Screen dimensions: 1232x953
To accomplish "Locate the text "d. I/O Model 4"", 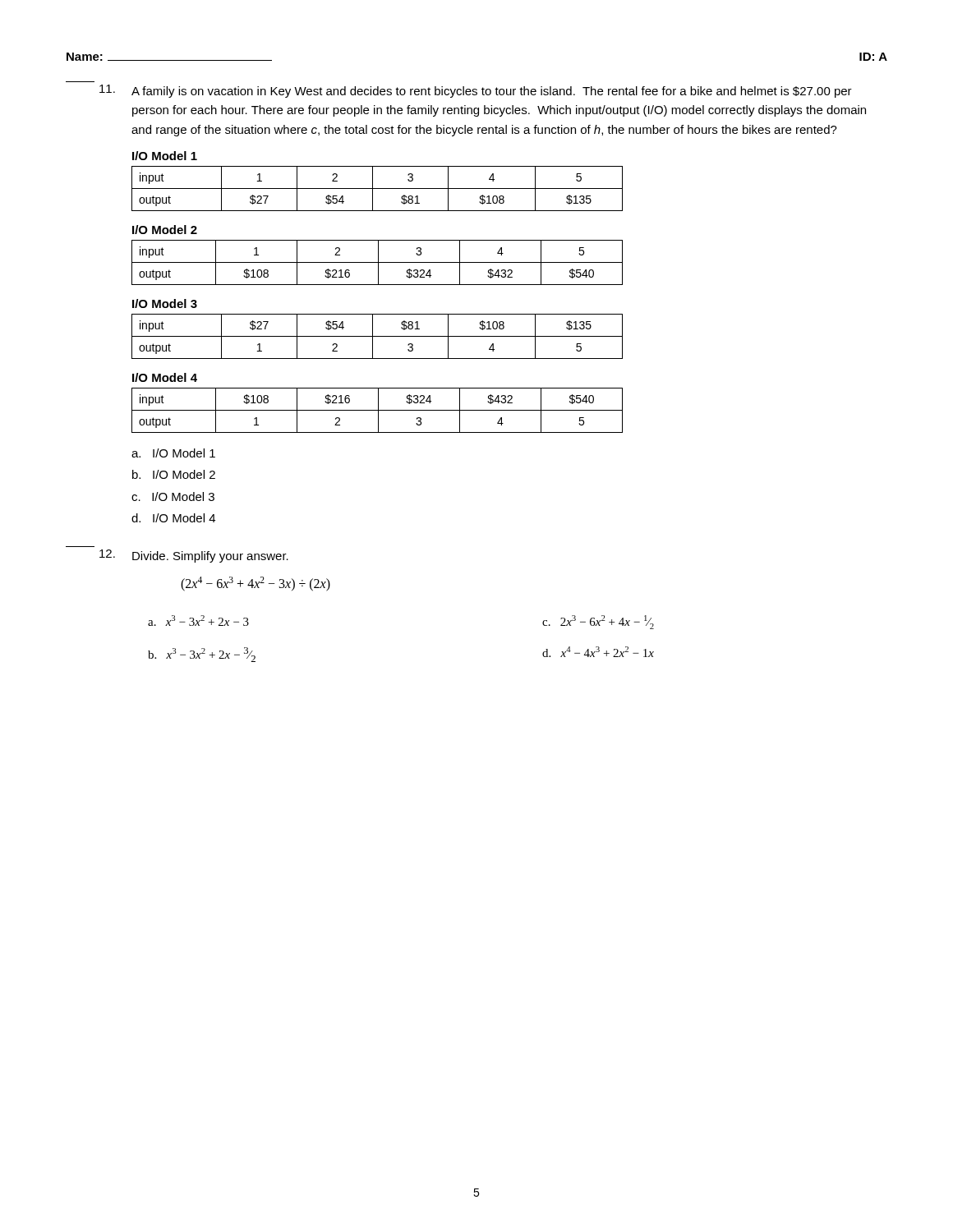I will point(174,518).
